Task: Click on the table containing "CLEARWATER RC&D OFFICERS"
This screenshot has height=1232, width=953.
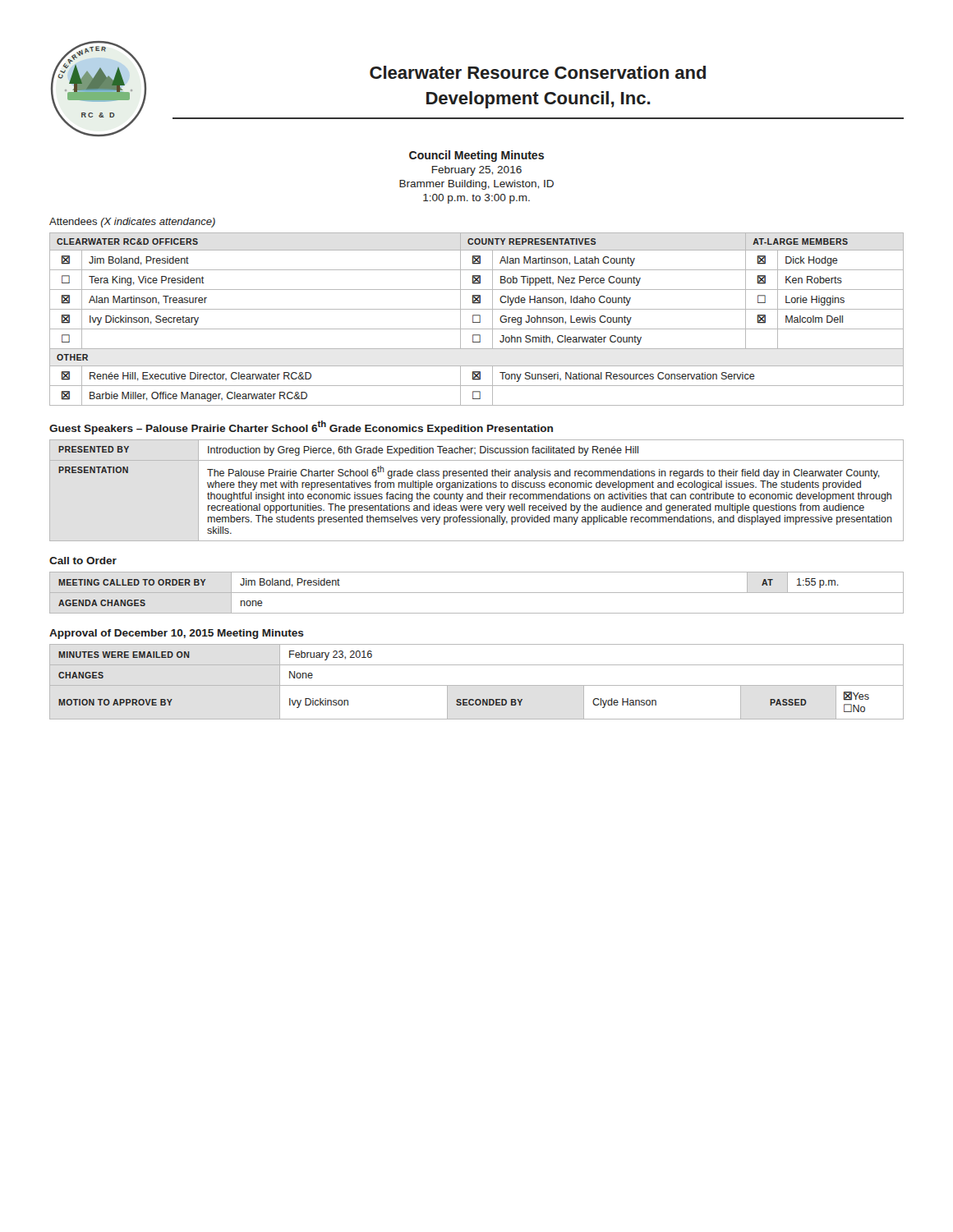Action: point(476,319)
